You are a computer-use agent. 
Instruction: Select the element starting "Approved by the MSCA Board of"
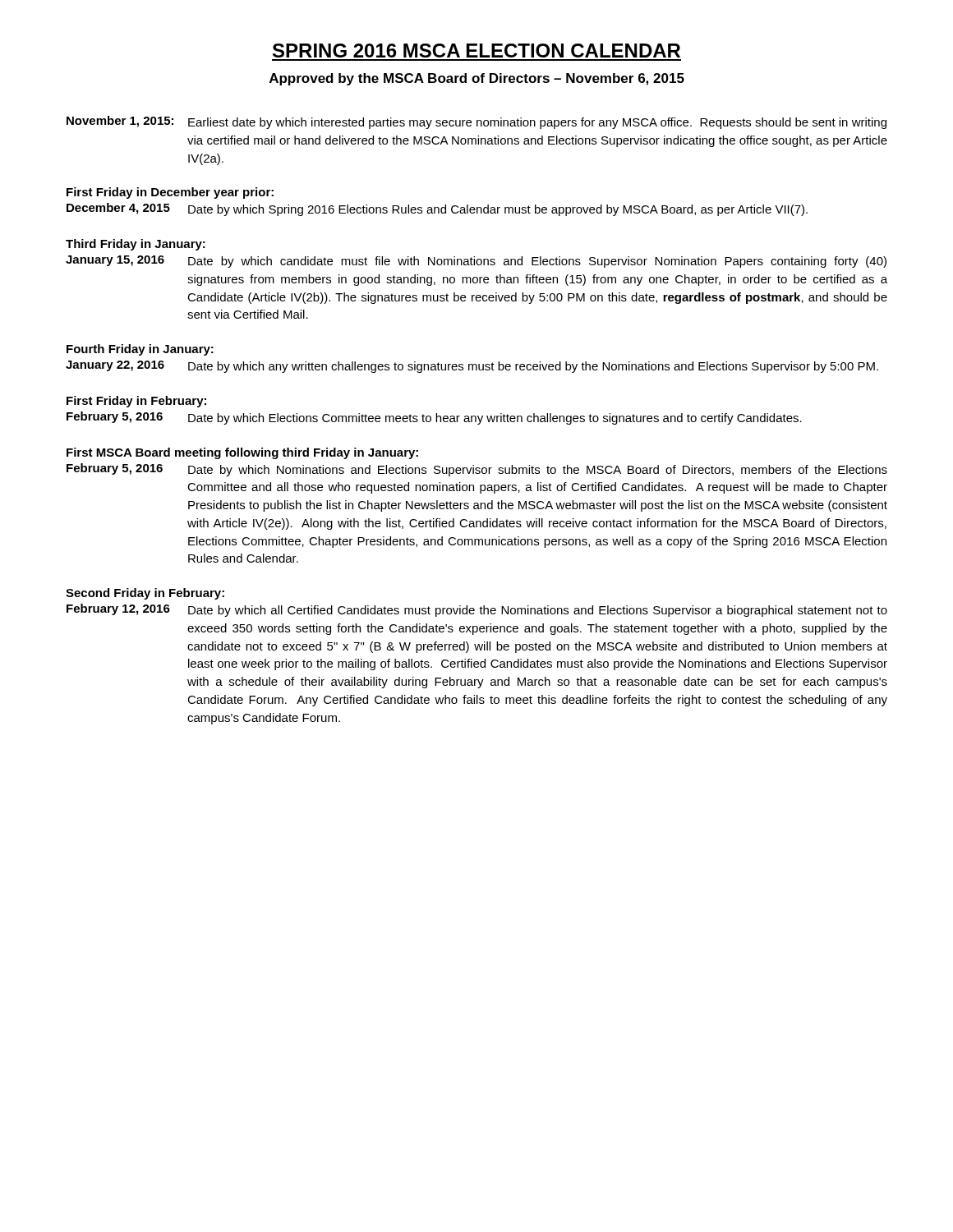pyautogui.click(x=476, y=78)
